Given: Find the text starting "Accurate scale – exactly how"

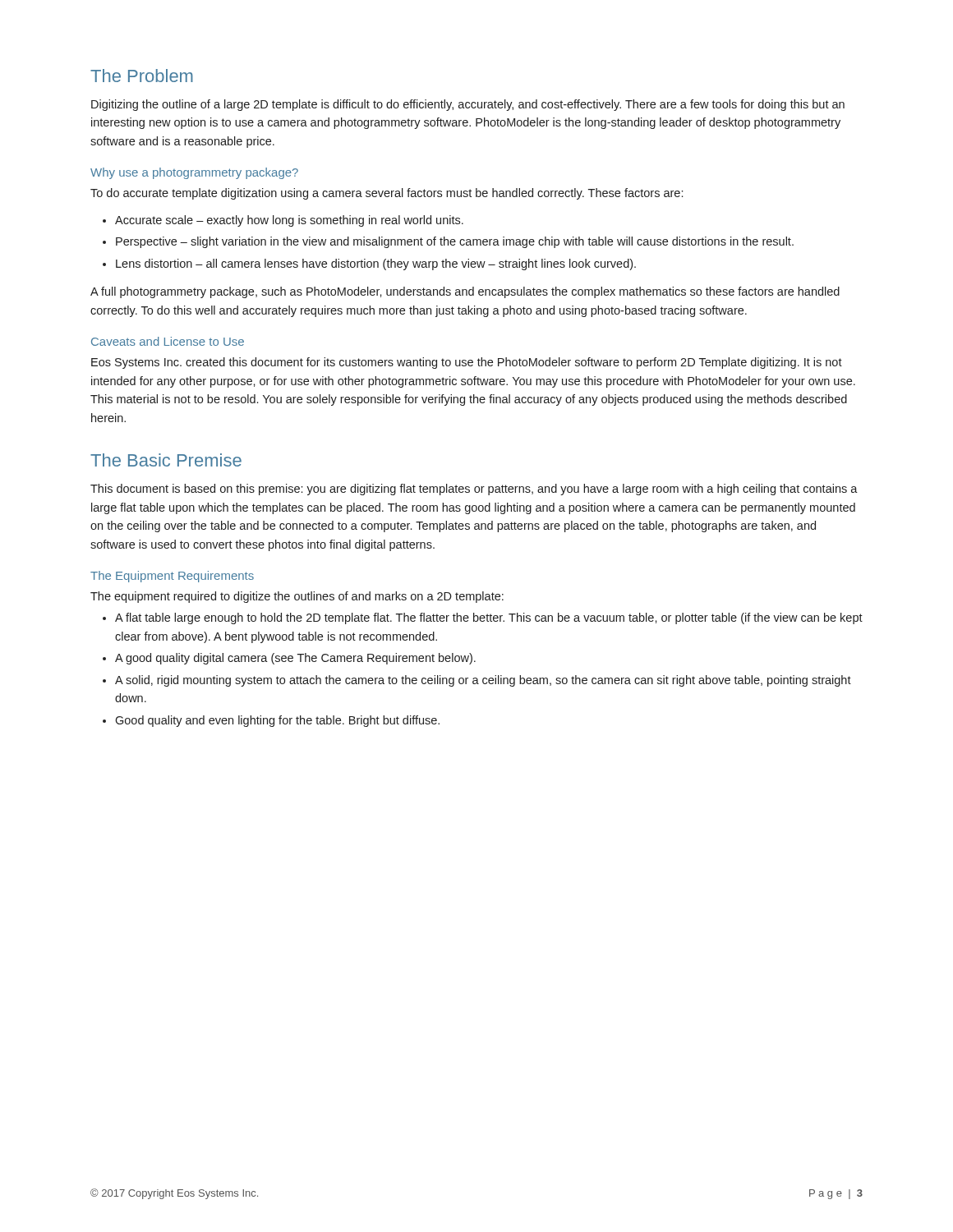Looking at the screenshot, I should [283, 221].
